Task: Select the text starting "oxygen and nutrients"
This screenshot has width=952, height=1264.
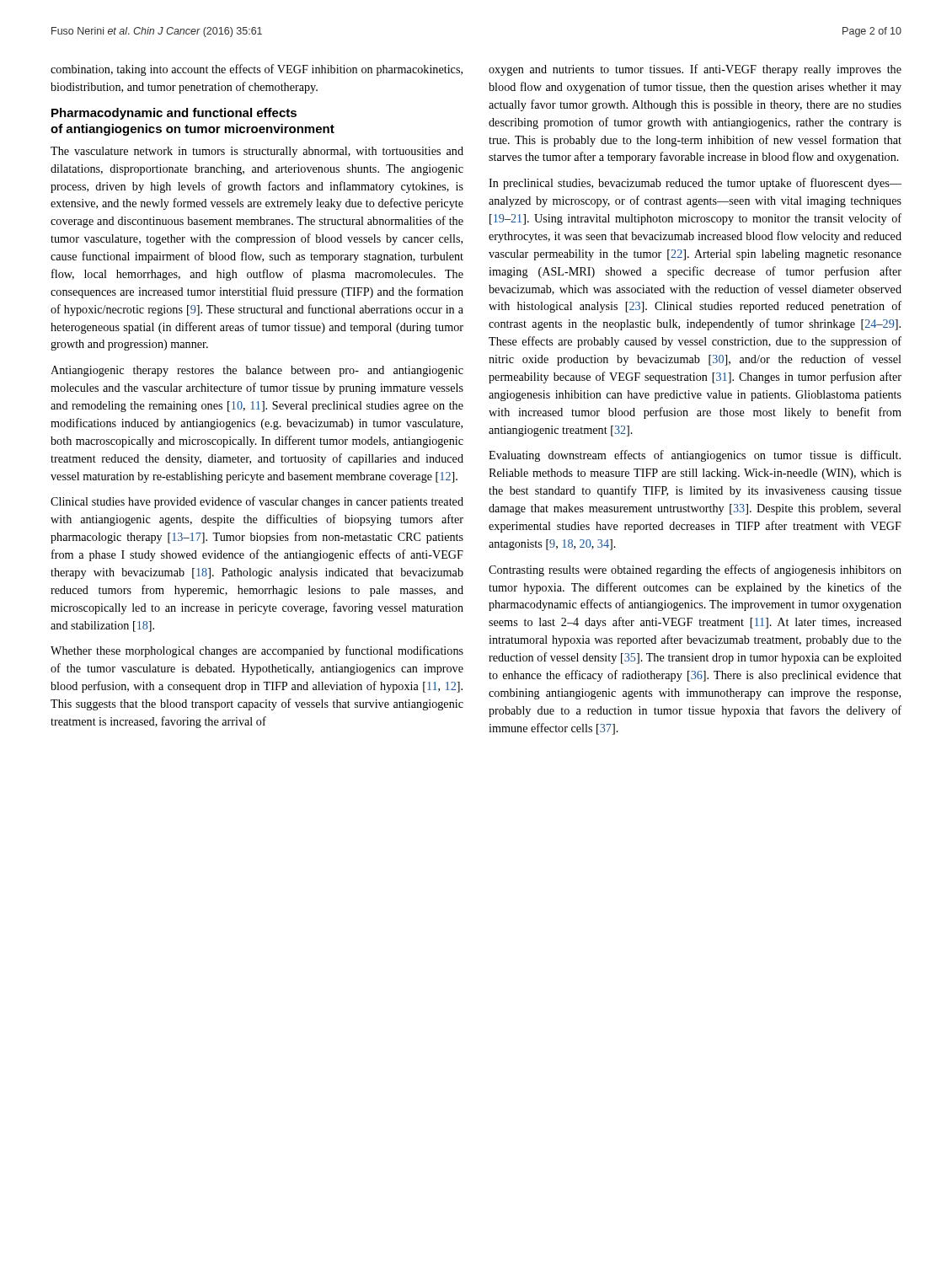Action: click(x=695, y=113)
